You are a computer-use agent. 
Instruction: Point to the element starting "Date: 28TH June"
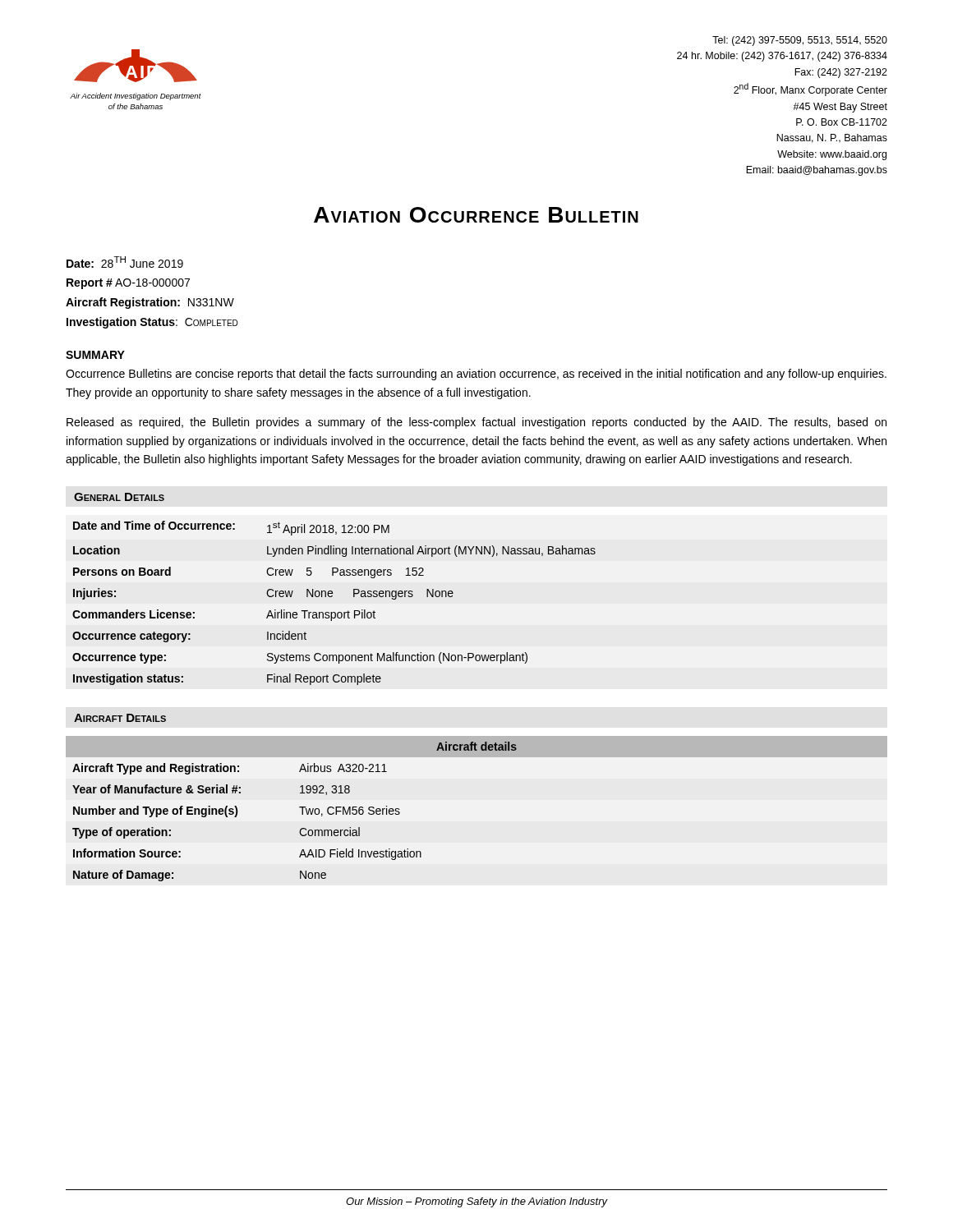[152, 291]
